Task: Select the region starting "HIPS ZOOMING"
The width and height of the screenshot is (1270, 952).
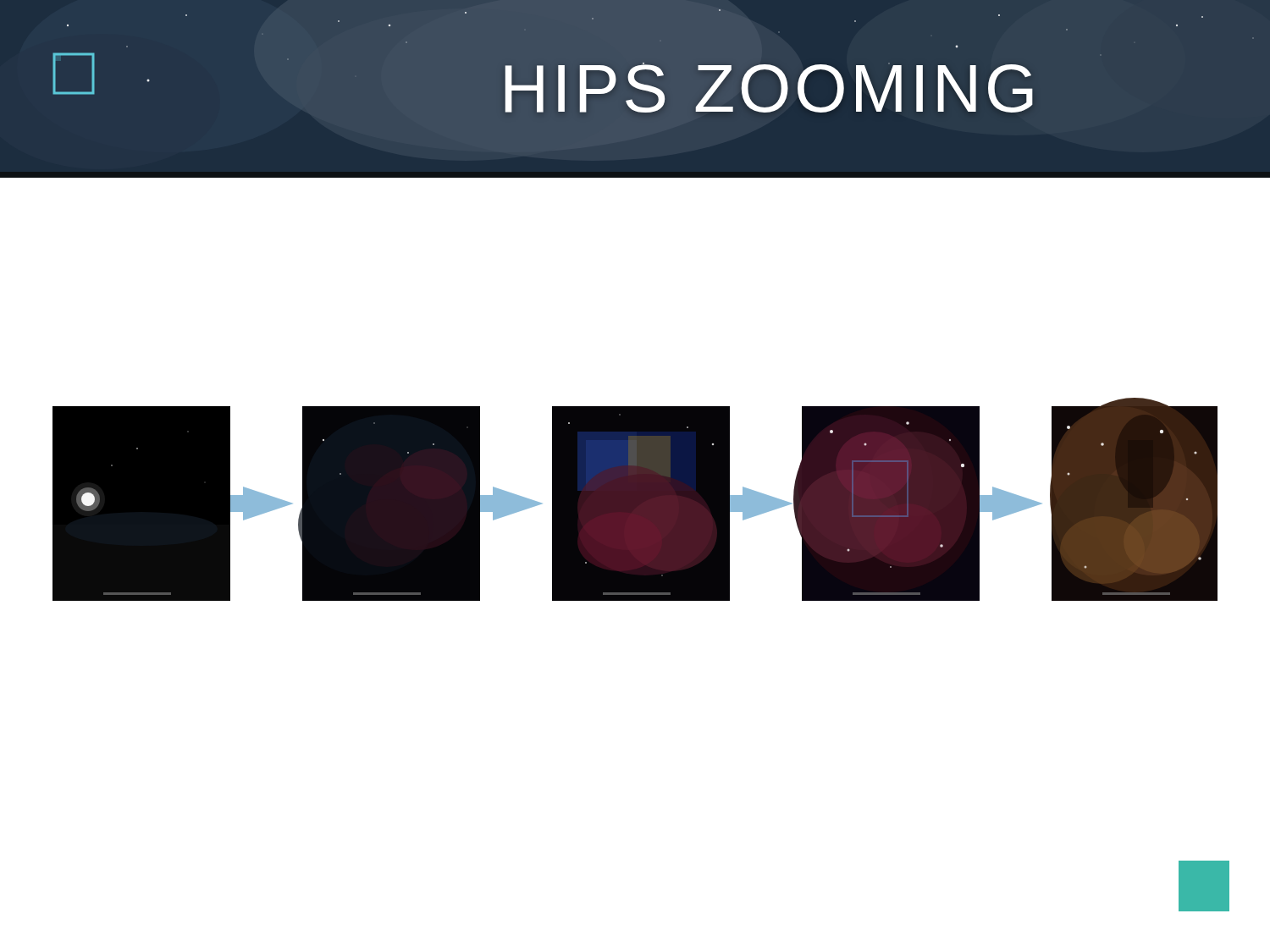Action: coord(635,89)
